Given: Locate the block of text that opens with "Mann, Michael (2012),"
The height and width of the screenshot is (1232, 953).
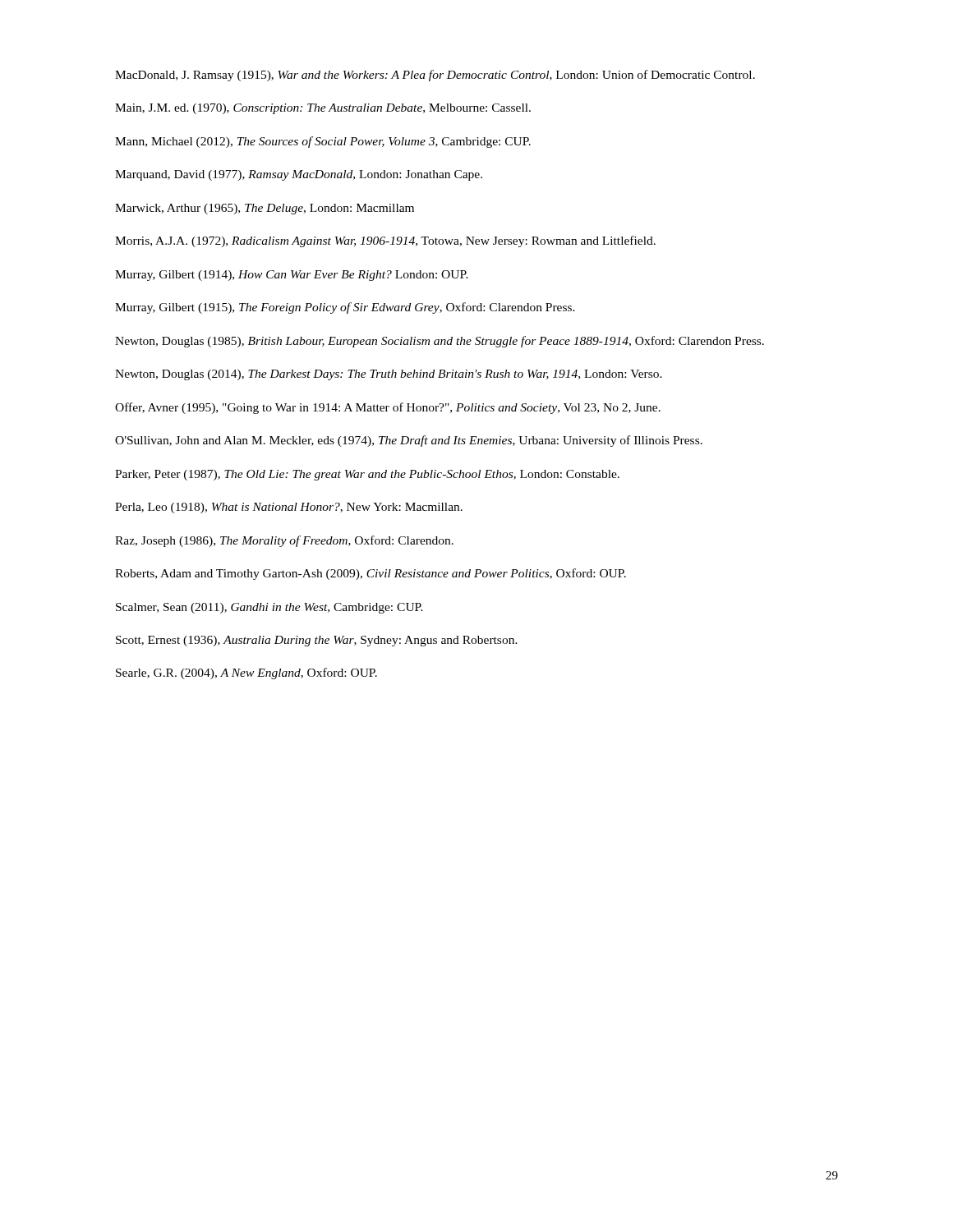Looking at the screenshot, I should (323, 141).
